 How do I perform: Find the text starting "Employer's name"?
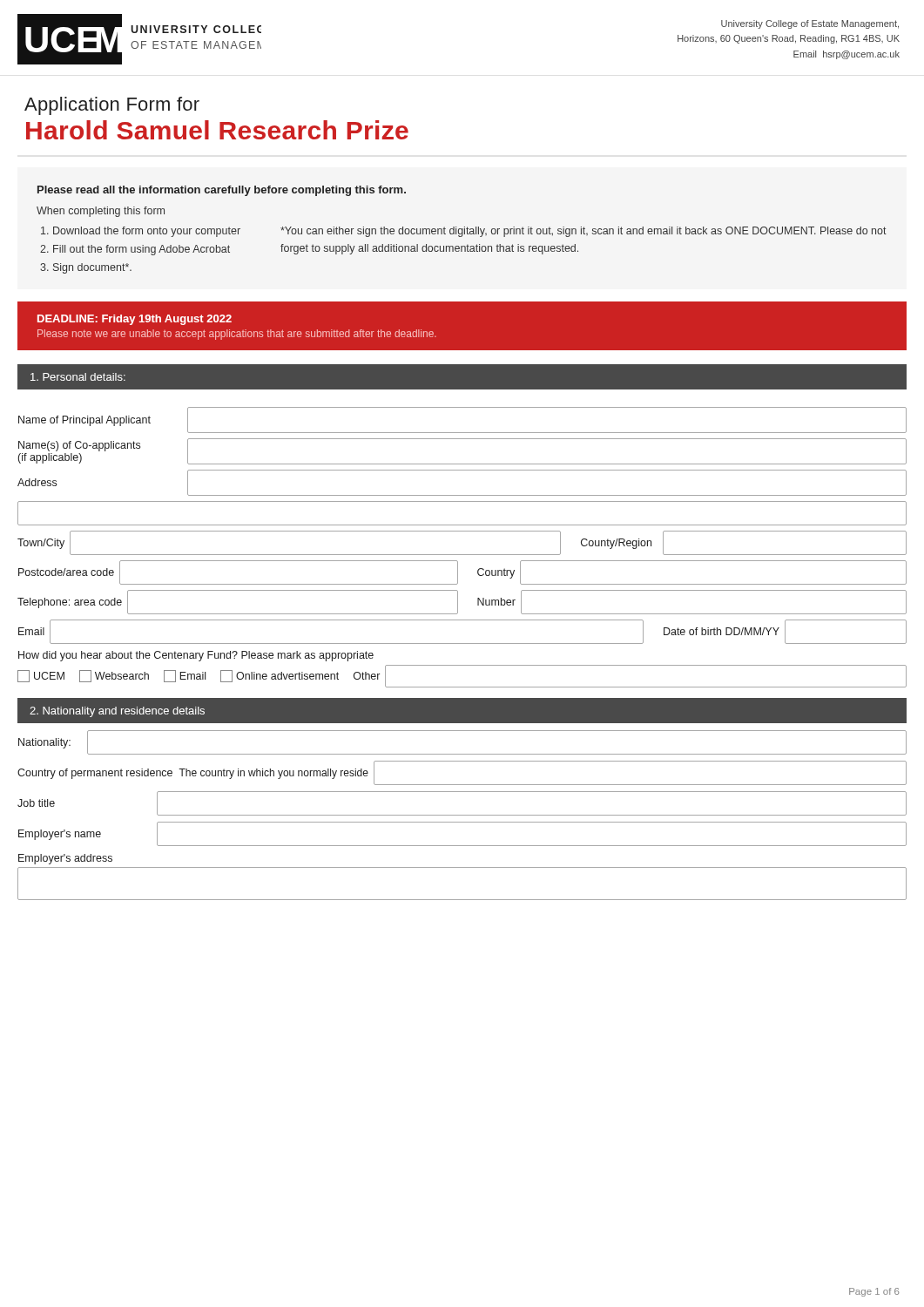tap(462, 834)
